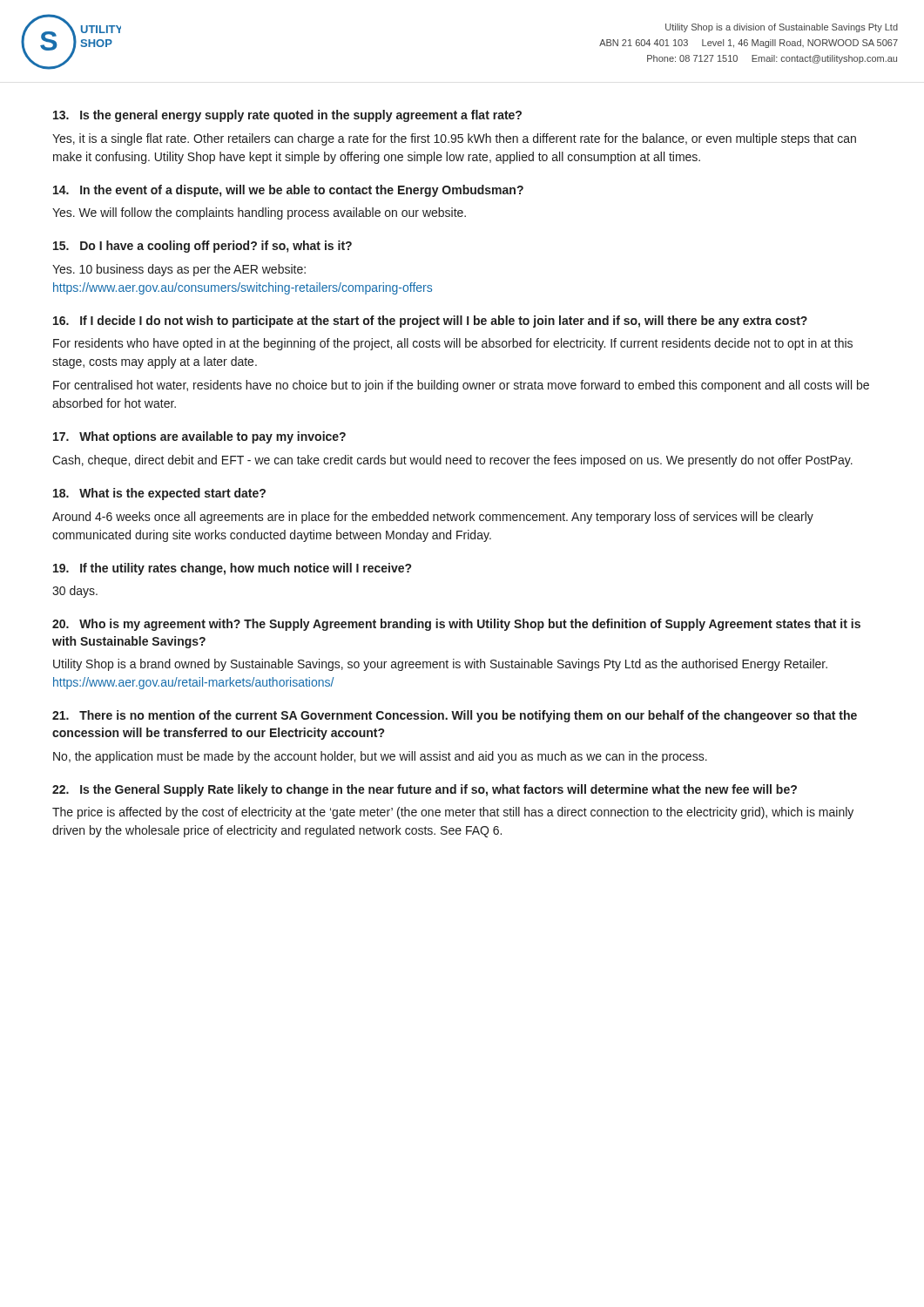The image size is (924, 1307).
Task: Click the passage that begins "15. Do I"
Action: point(202,247)
